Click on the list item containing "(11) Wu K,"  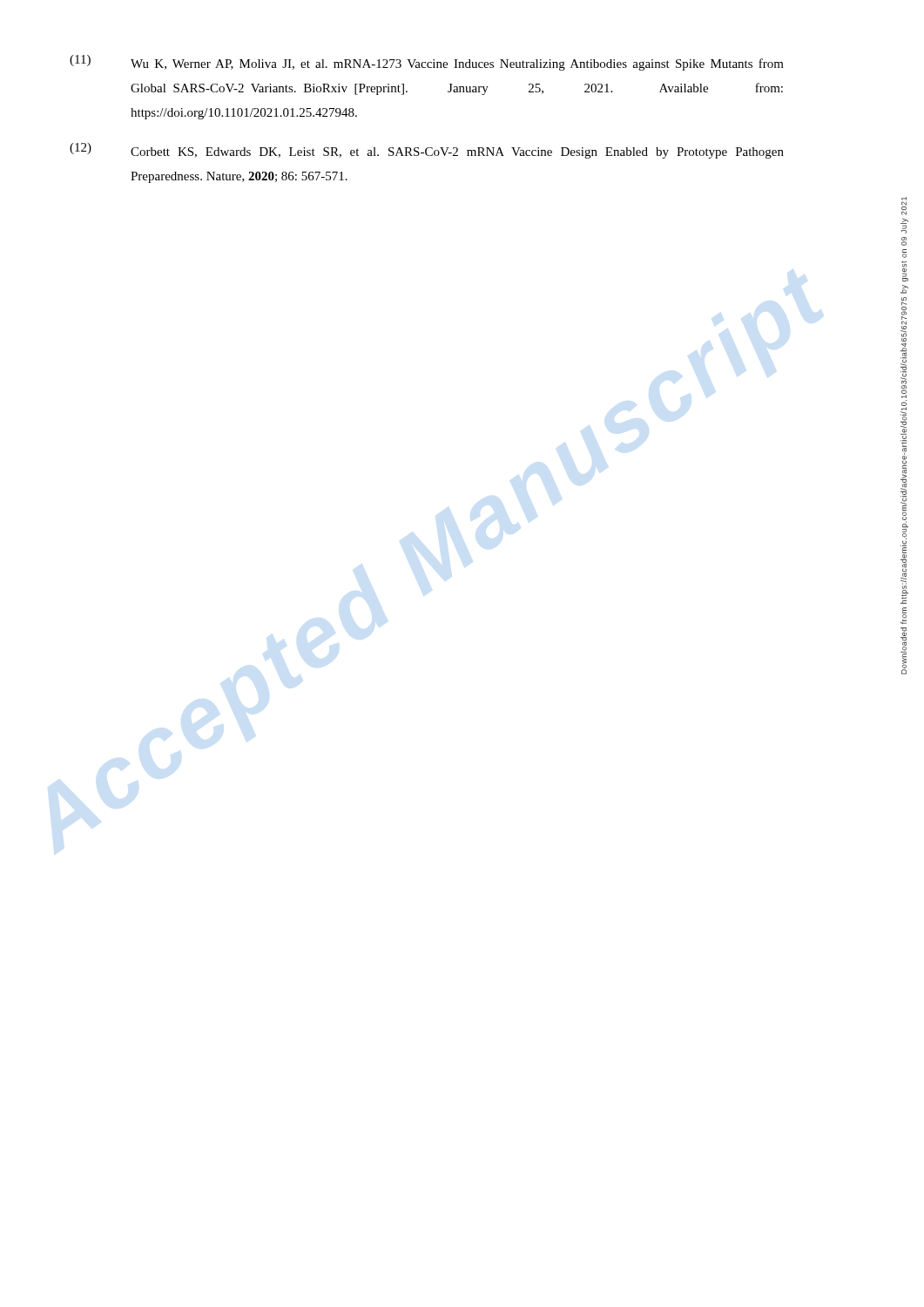427,63
